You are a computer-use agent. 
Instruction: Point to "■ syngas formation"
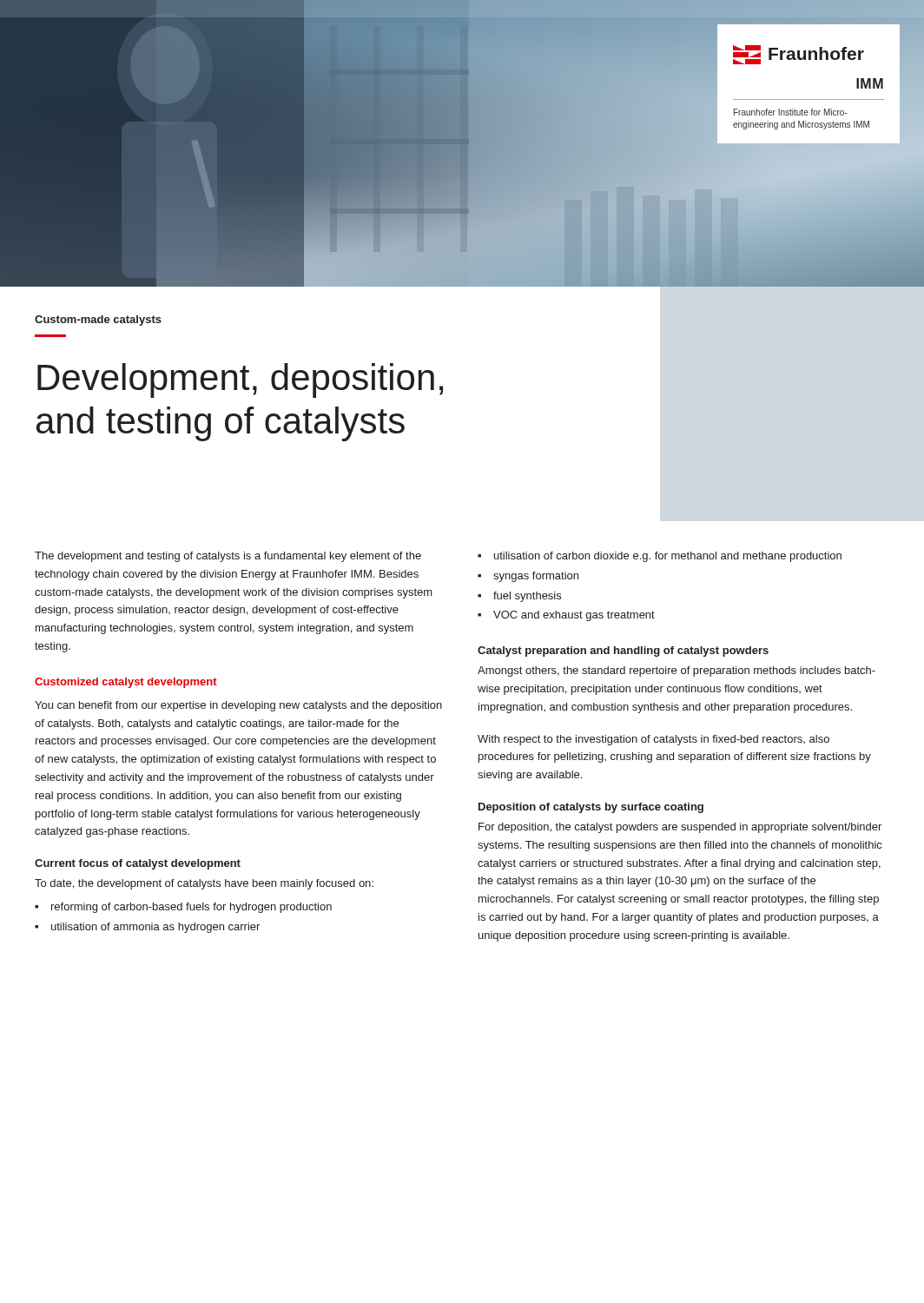coord(528,575)
